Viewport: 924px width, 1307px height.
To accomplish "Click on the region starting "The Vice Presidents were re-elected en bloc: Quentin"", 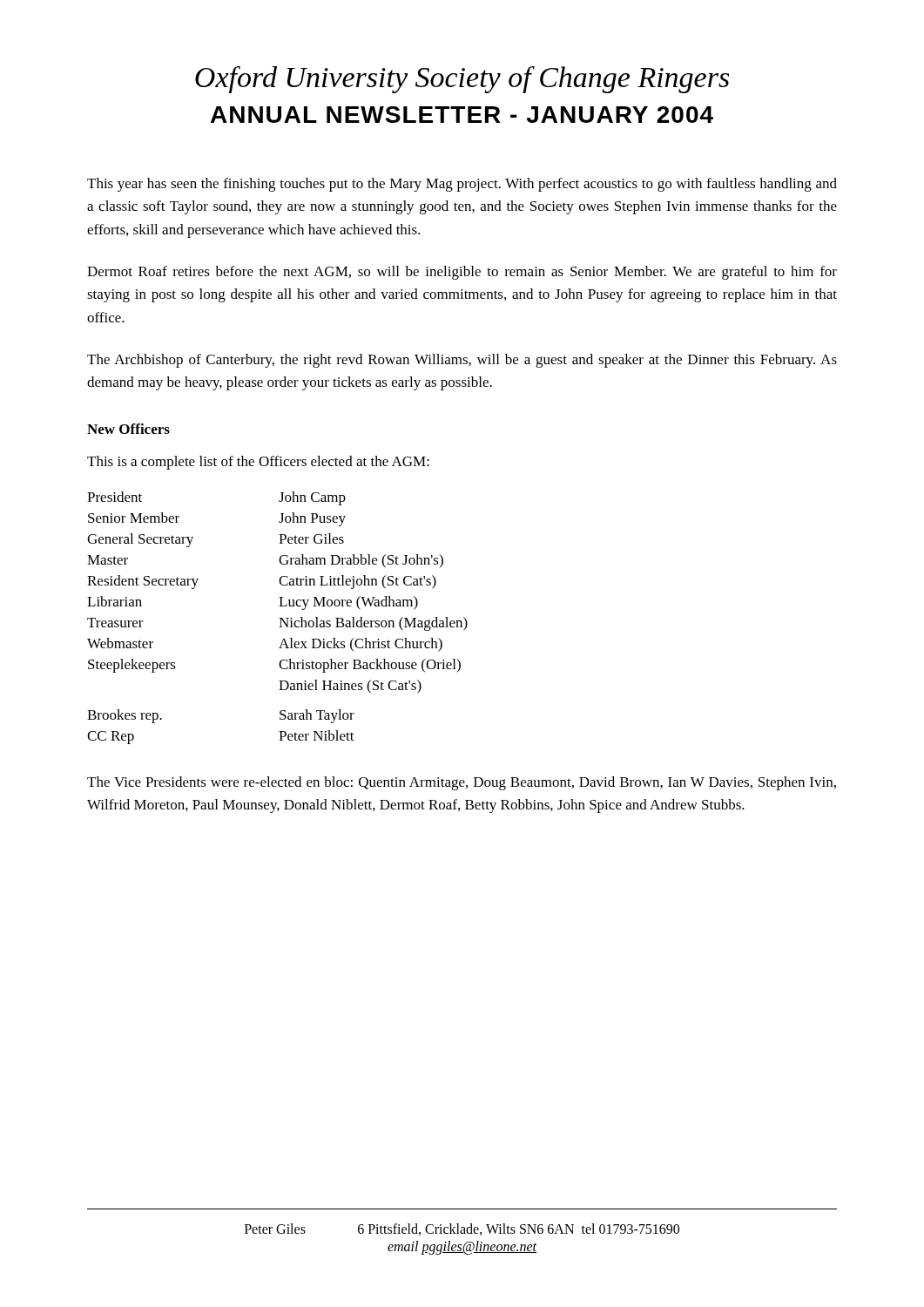I will coord(462,794).
